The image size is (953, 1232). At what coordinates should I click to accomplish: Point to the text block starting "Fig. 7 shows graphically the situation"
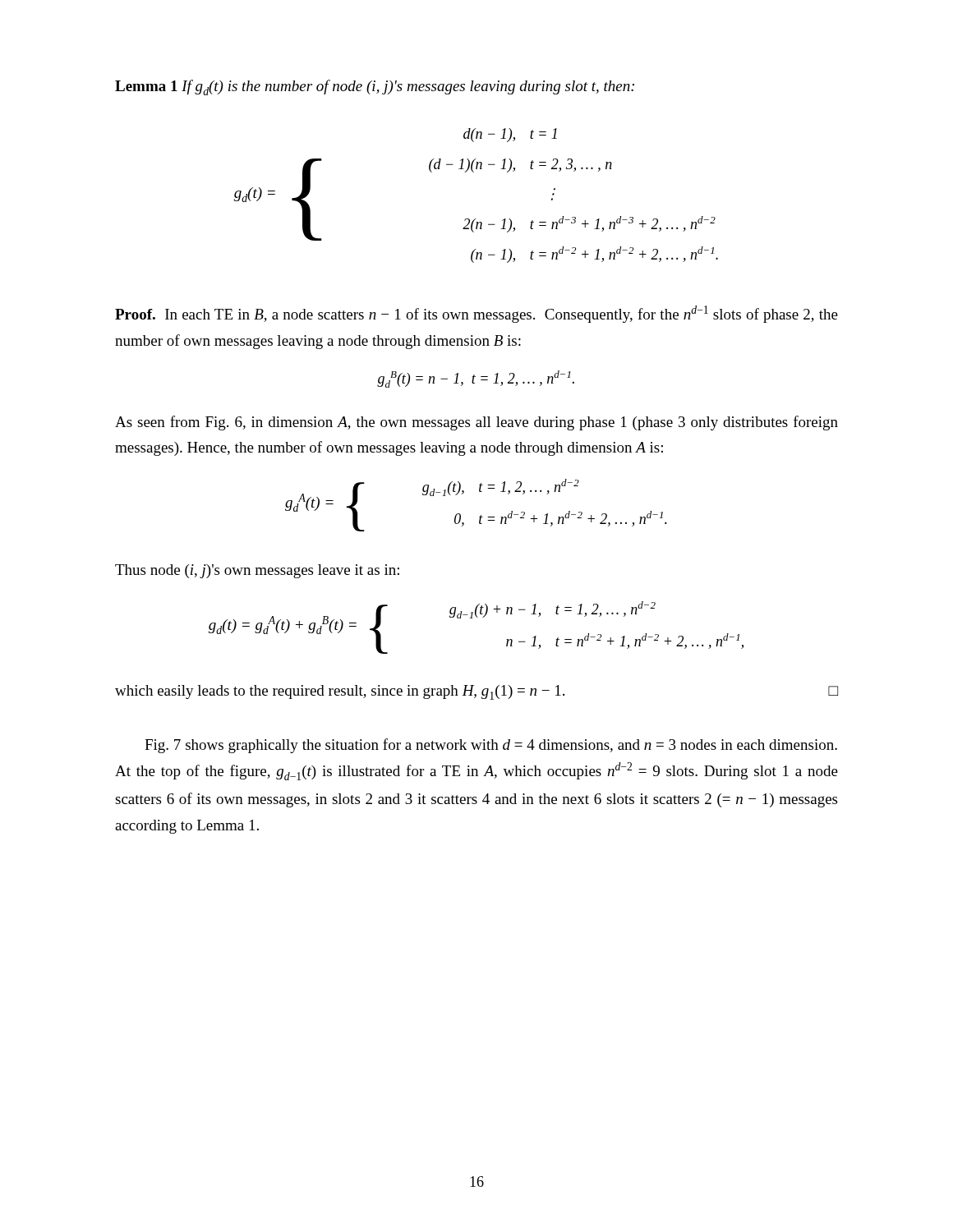476,785
